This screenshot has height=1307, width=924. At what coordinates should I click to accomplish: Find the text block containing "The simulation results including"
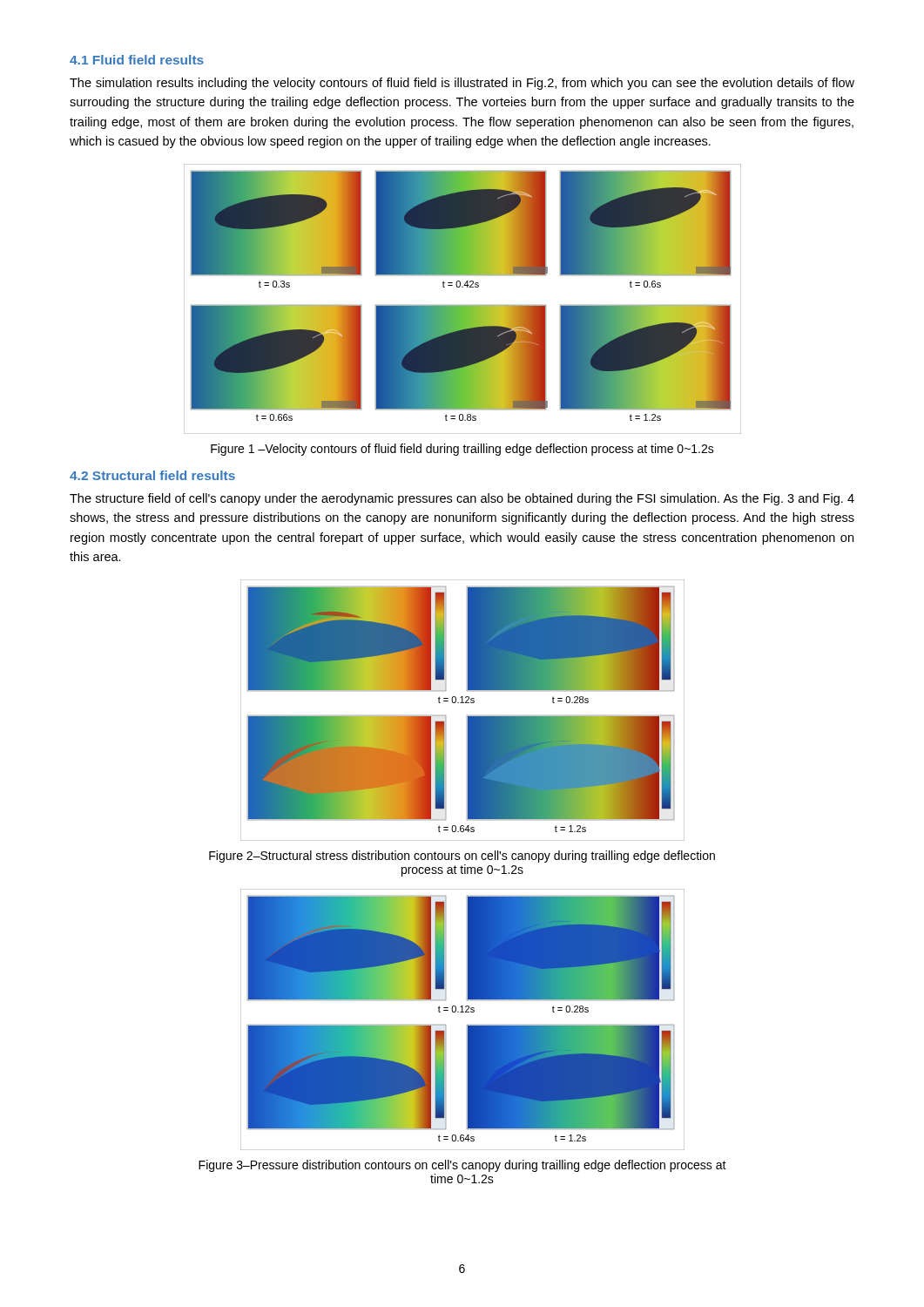pos(462,112)
